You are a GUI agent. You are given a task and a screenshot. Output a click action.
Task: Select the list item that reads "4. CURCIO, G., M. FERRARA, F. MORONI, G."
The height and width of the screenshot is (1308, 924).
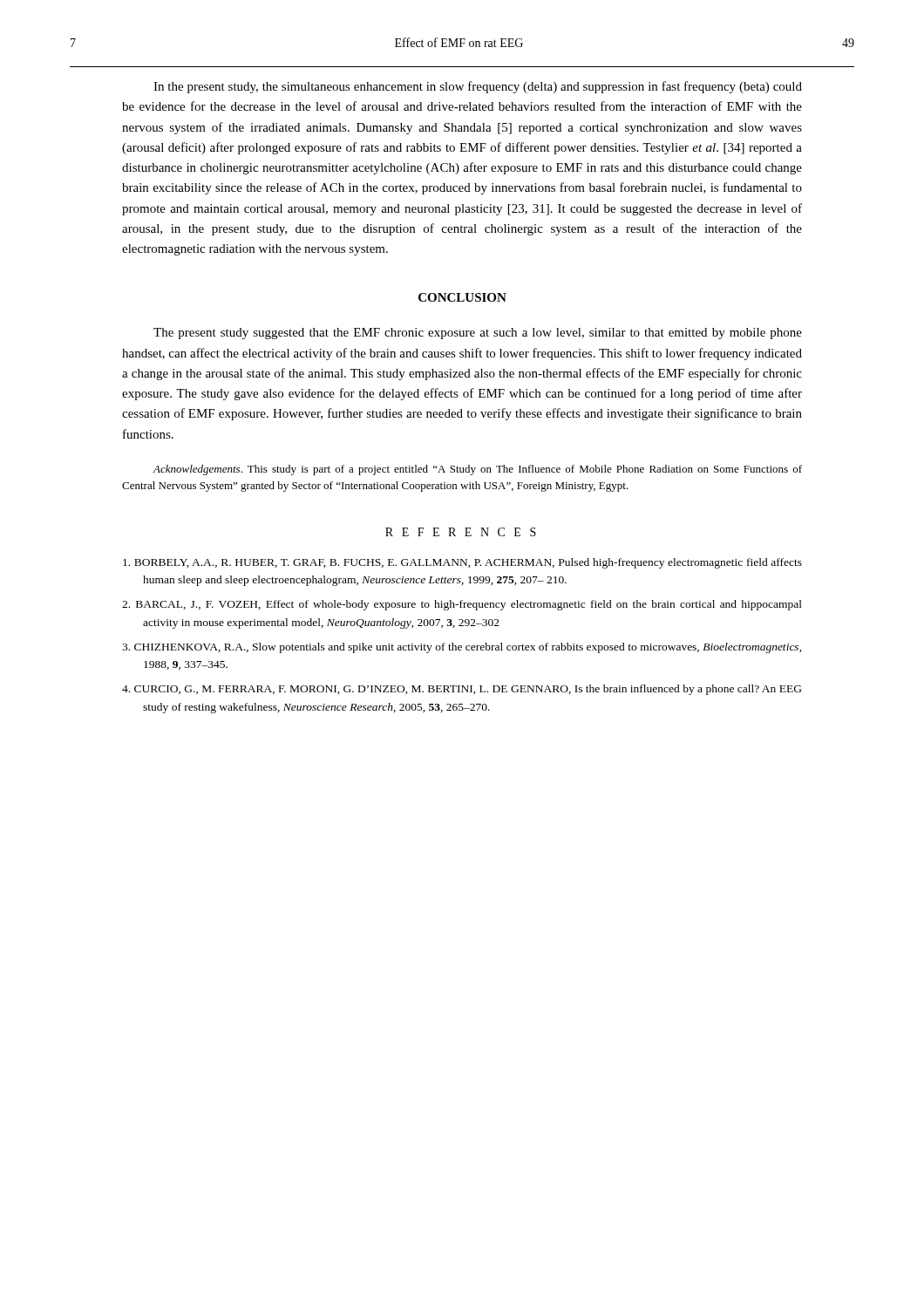[462, 697]
